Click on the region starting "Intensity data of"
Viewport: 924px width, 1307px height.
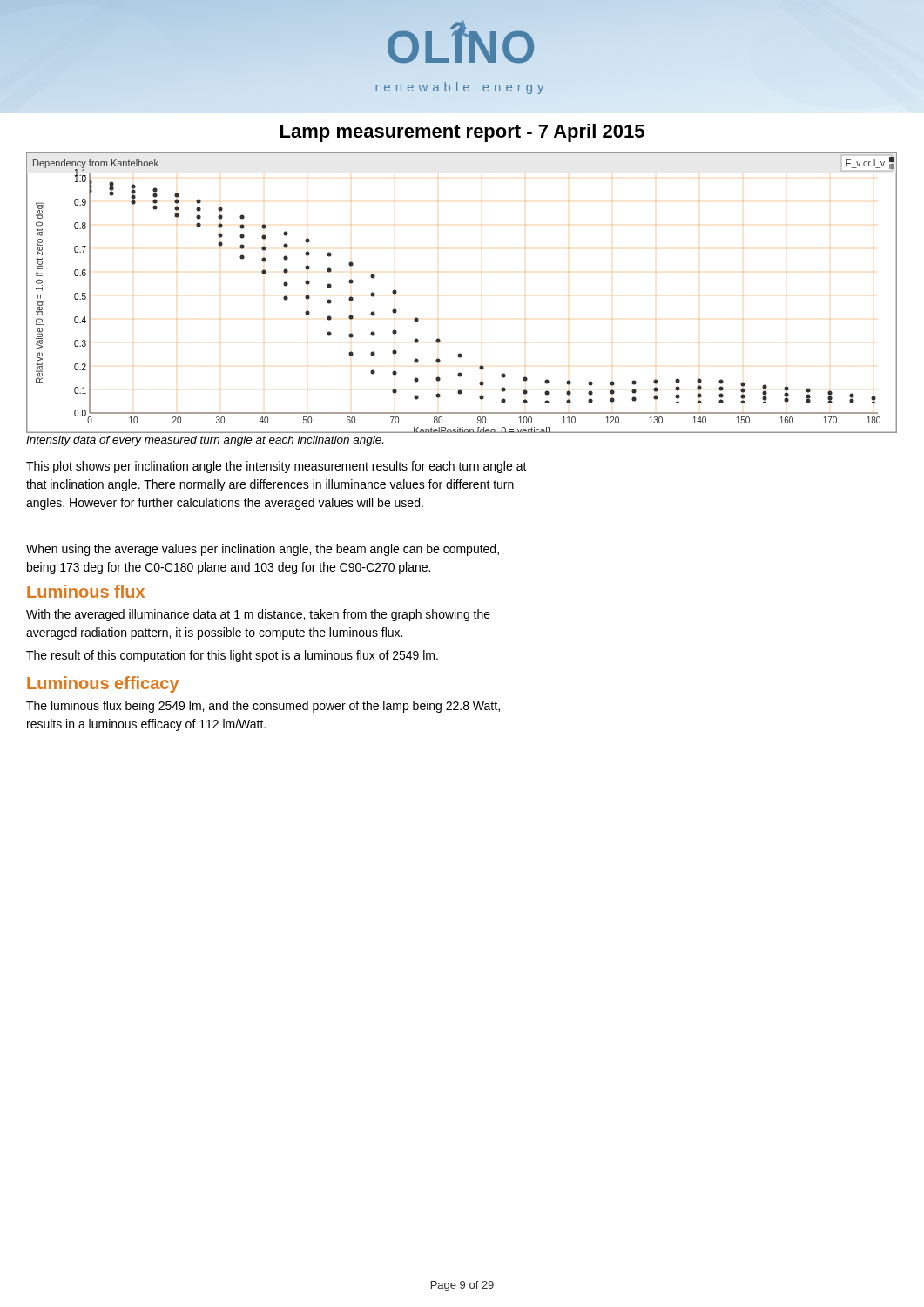(x=206, y=440)
